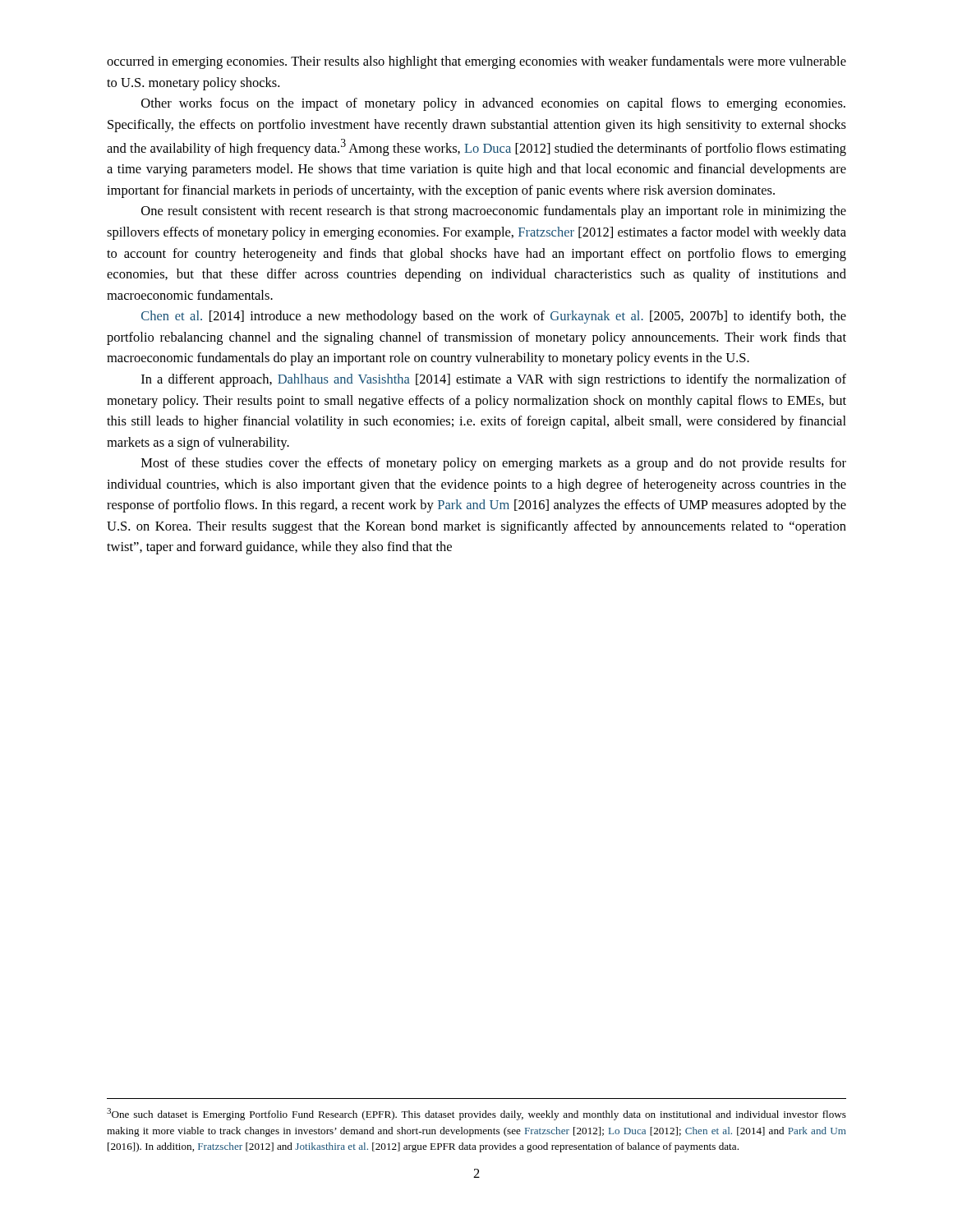Click on the element starting "One result consistent with recent"
This screenshot has height=1232, width=953.
pos(476,253)
